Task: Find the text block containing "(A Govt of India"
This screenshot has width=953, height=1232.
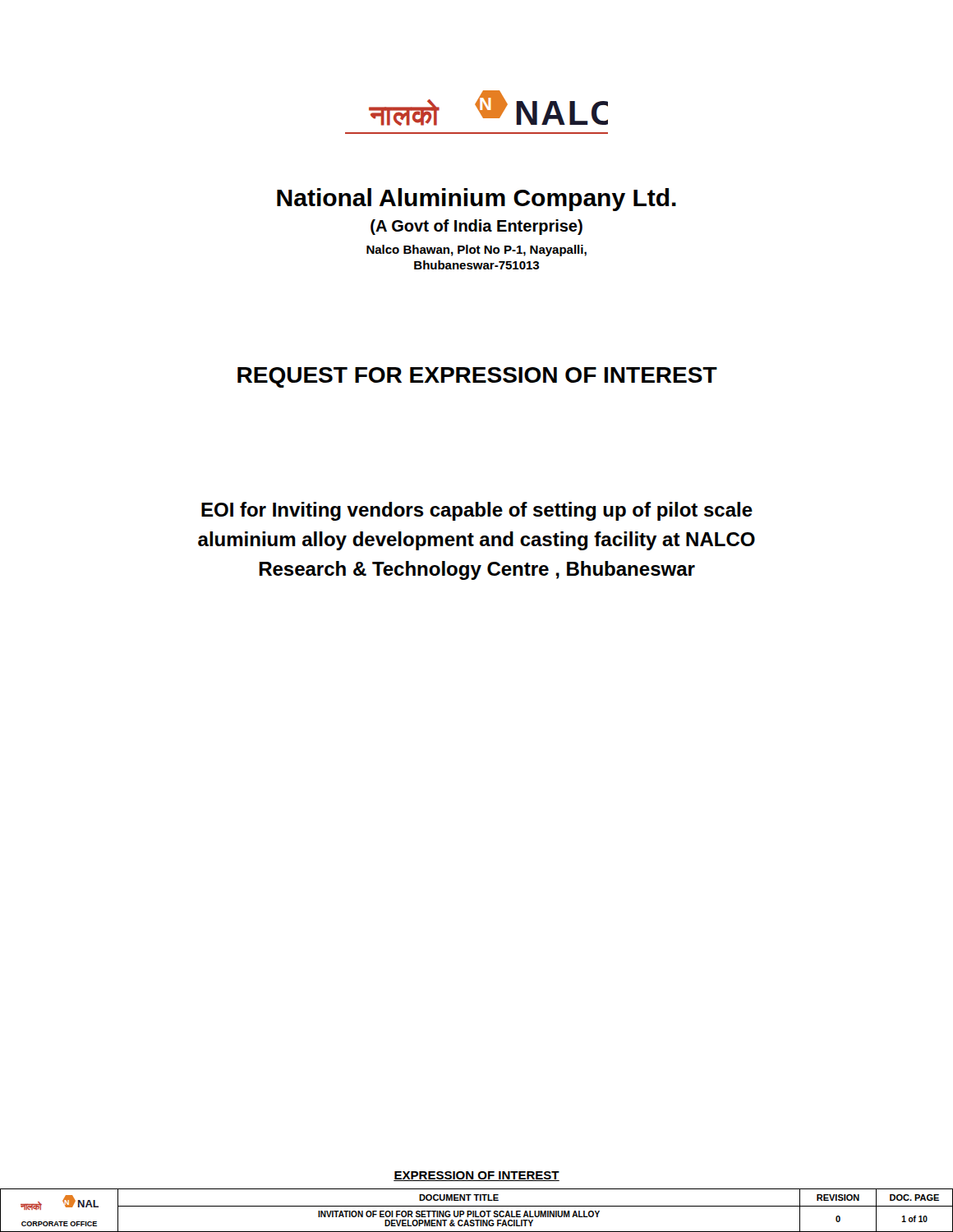Action: coord(476,226)
